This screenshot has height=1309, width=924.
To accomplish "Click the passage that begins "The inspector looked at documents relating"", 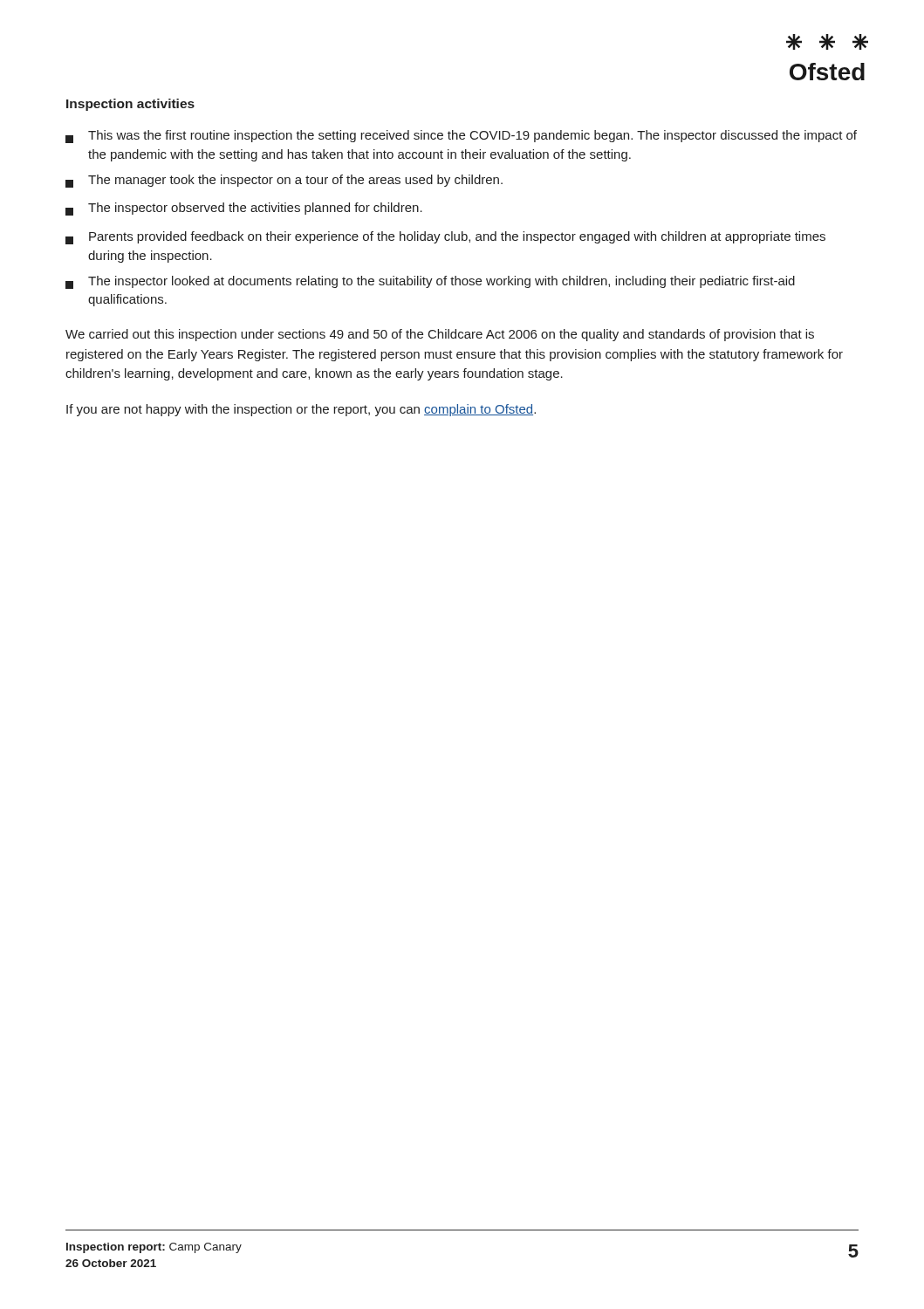I will 462,290.
